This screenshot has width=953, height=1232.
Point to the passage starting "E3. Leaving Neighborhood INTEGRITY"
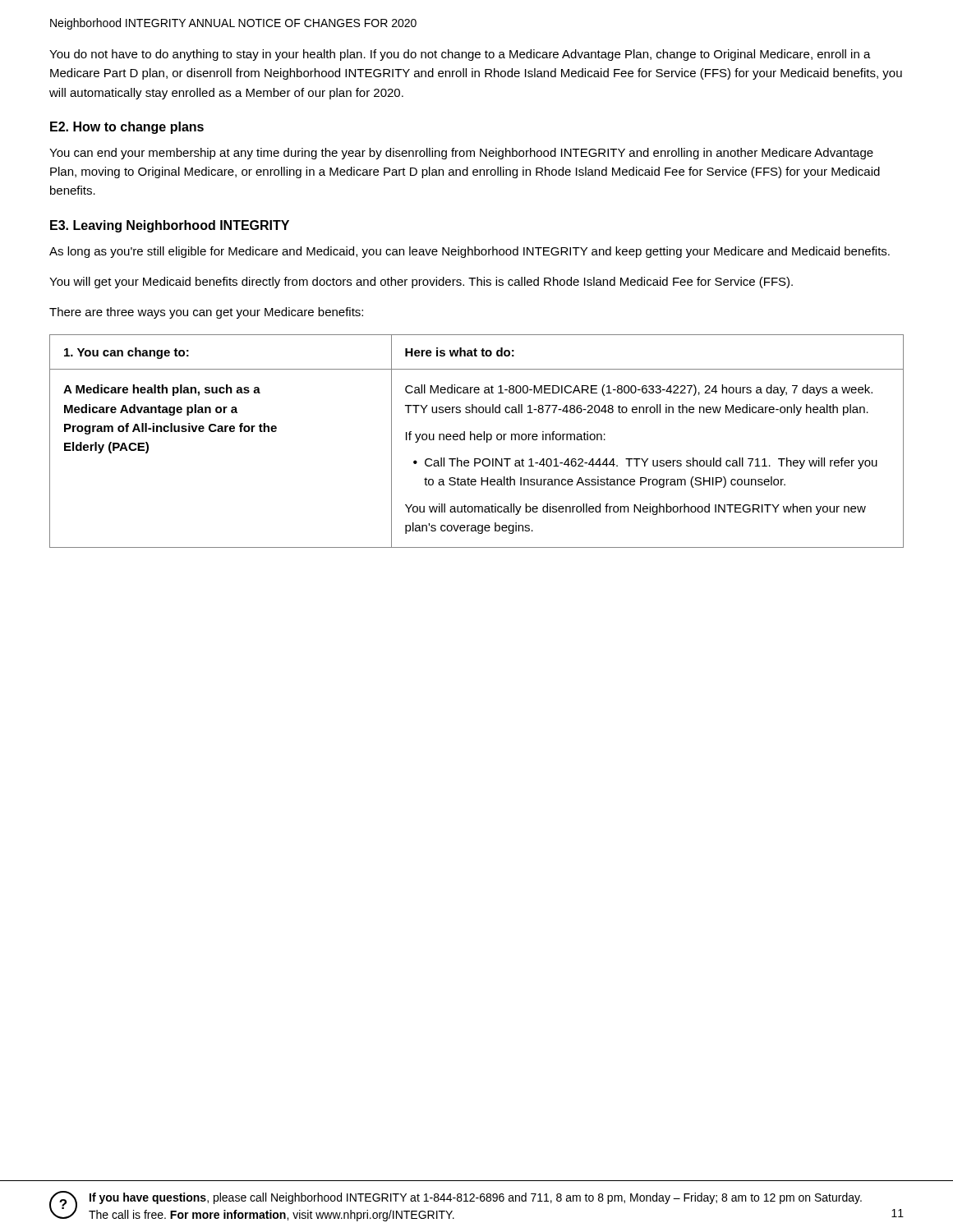169,225
